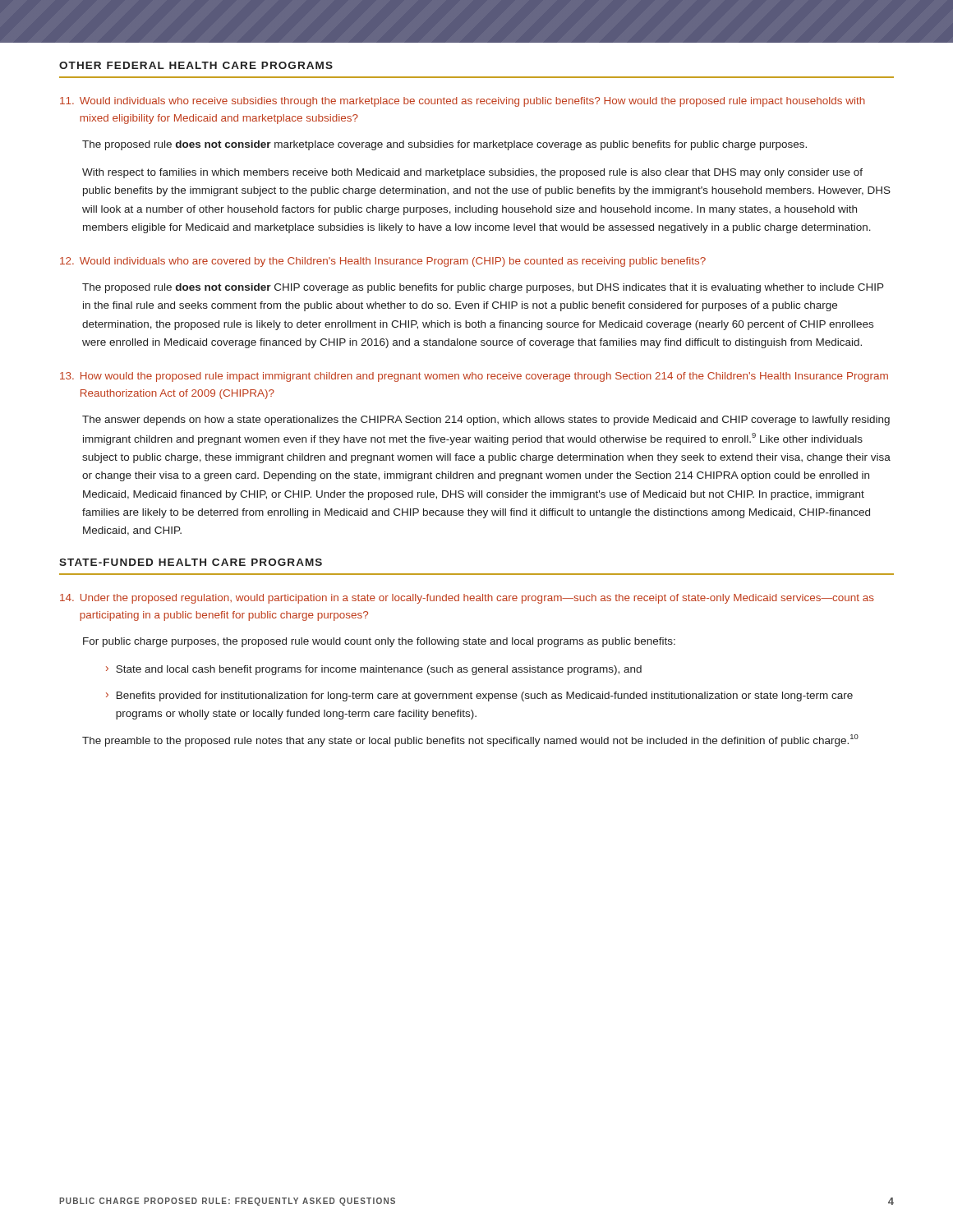Screen dimensions: 1232x953
Task: Select the text block that says "Under the proposed regulation, would participation"
Action: [476, 607]
